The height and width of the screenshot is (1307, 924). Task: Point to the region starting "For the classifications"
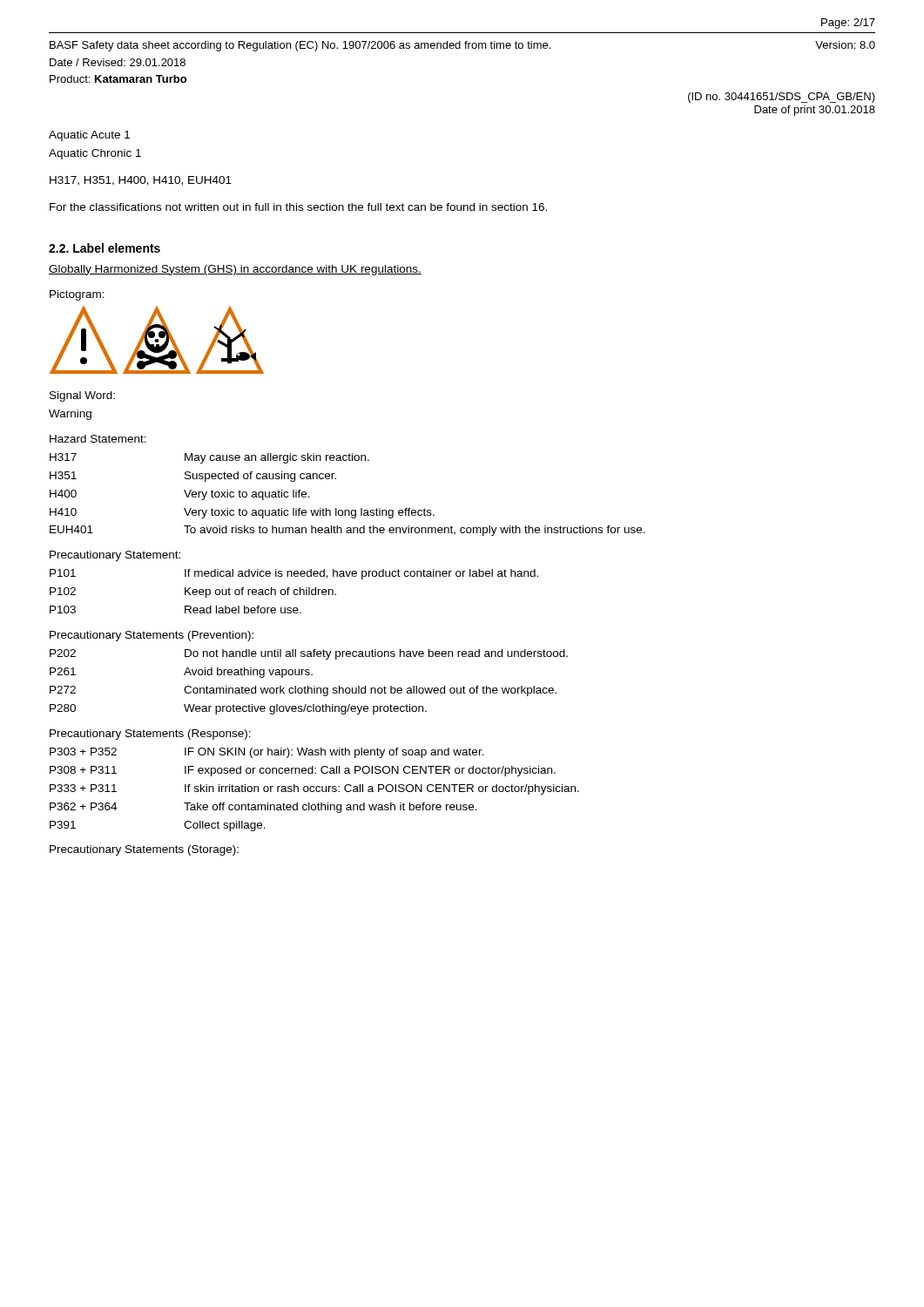tap(298, 207)
